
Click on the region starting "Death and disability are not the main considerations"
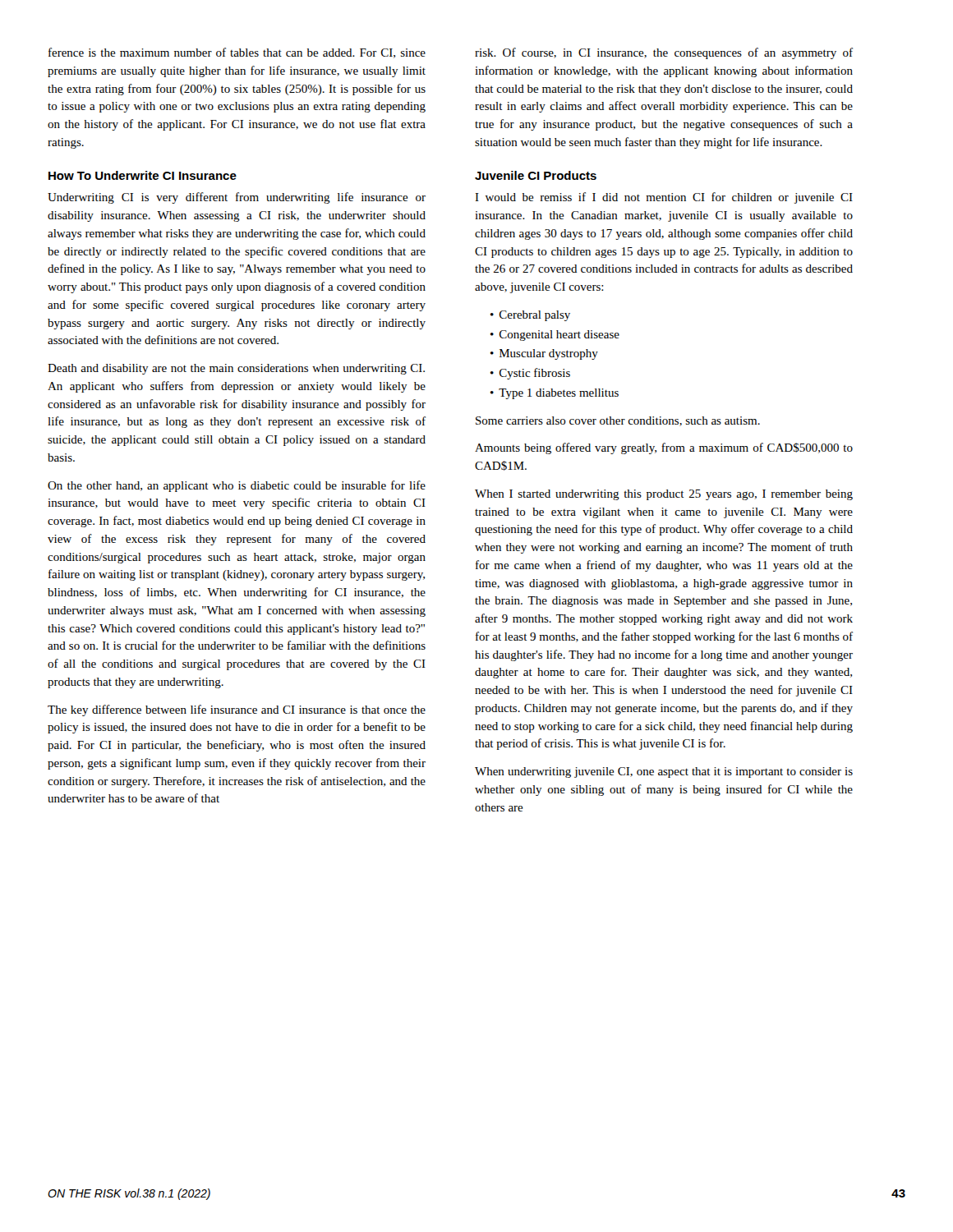(237, 413)
